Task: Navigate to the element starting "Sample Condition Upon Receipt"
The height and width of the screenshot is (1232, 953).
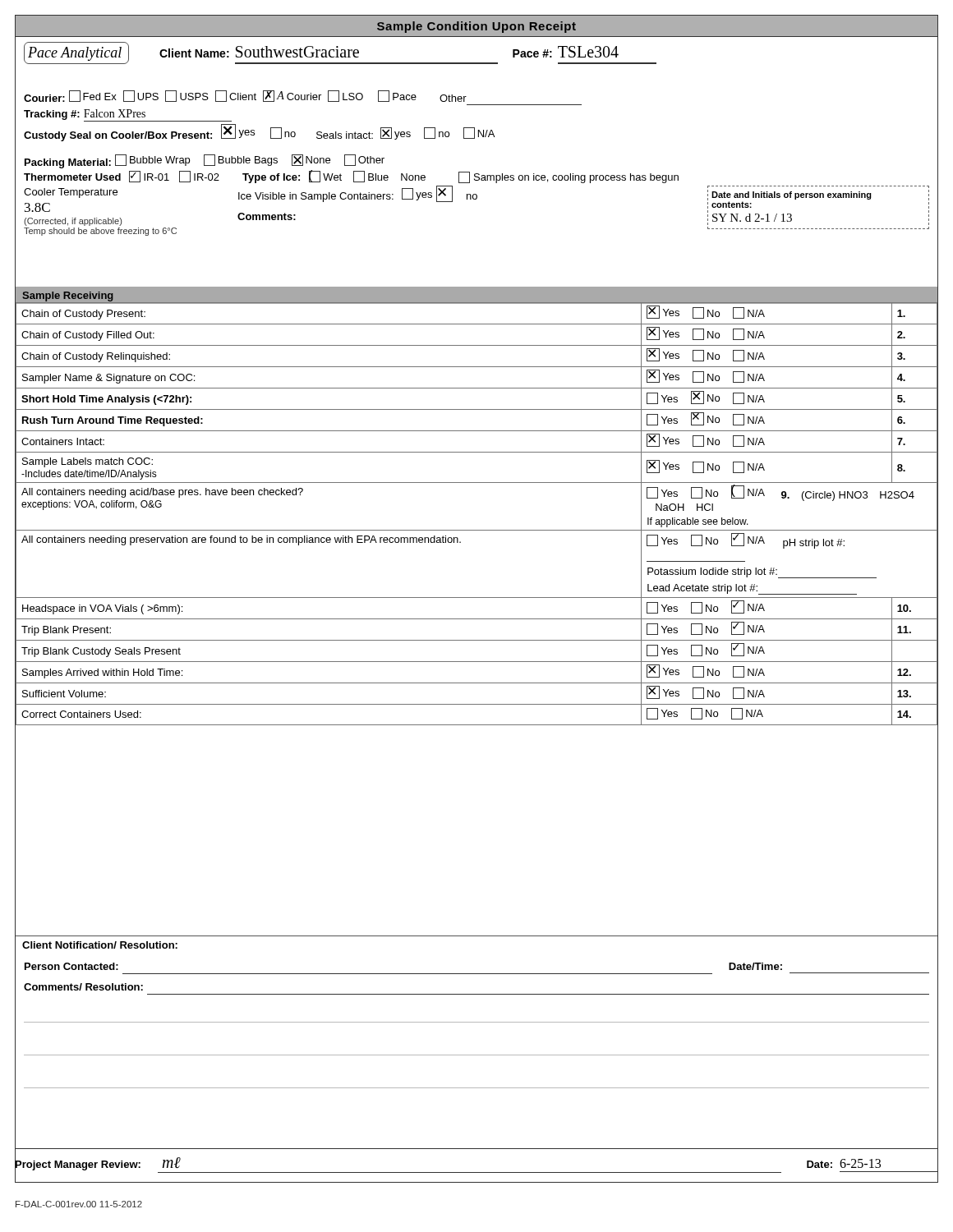Action: [x=476, y=26]
